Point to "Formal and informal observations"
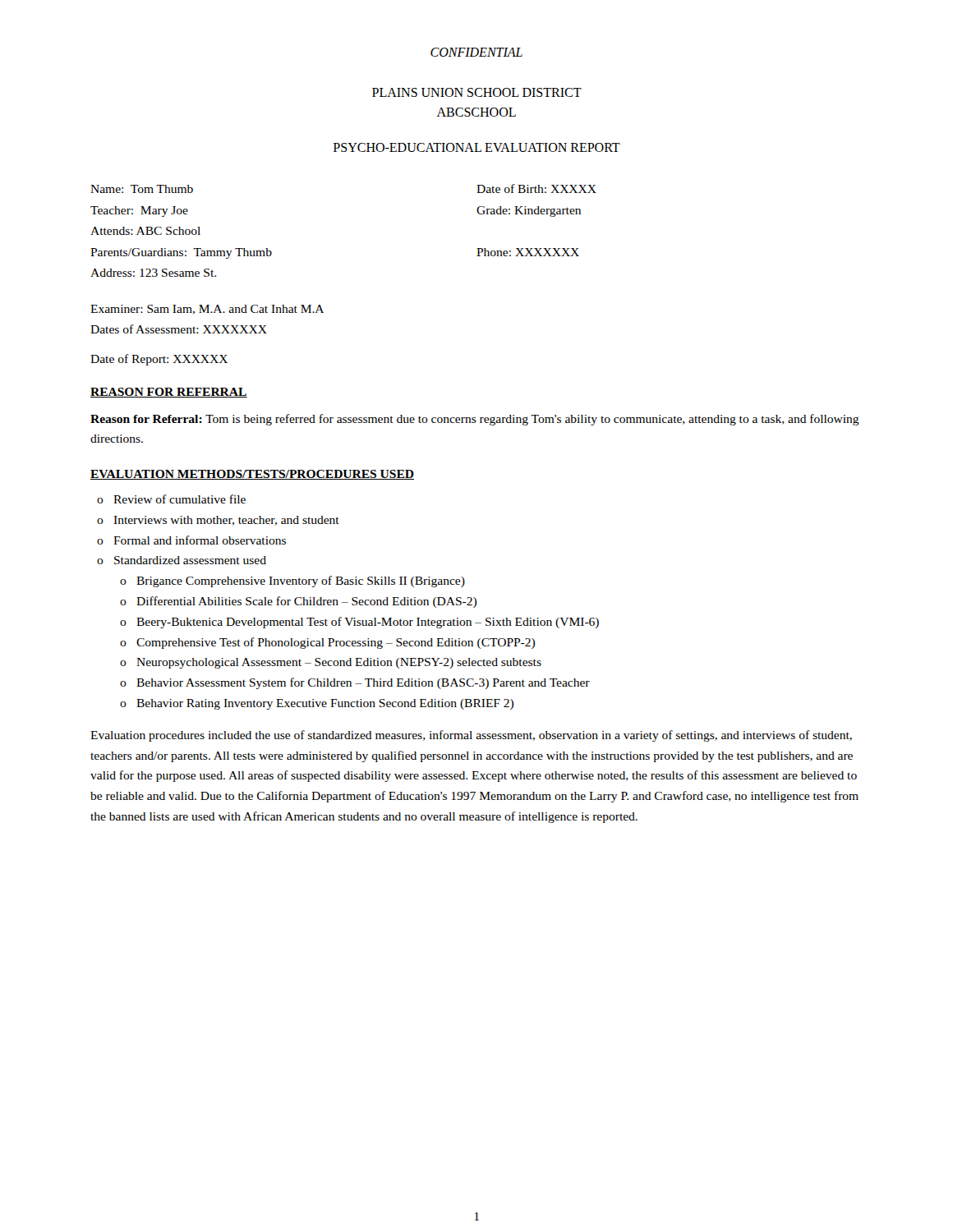953x1232 pixels. 200,540
